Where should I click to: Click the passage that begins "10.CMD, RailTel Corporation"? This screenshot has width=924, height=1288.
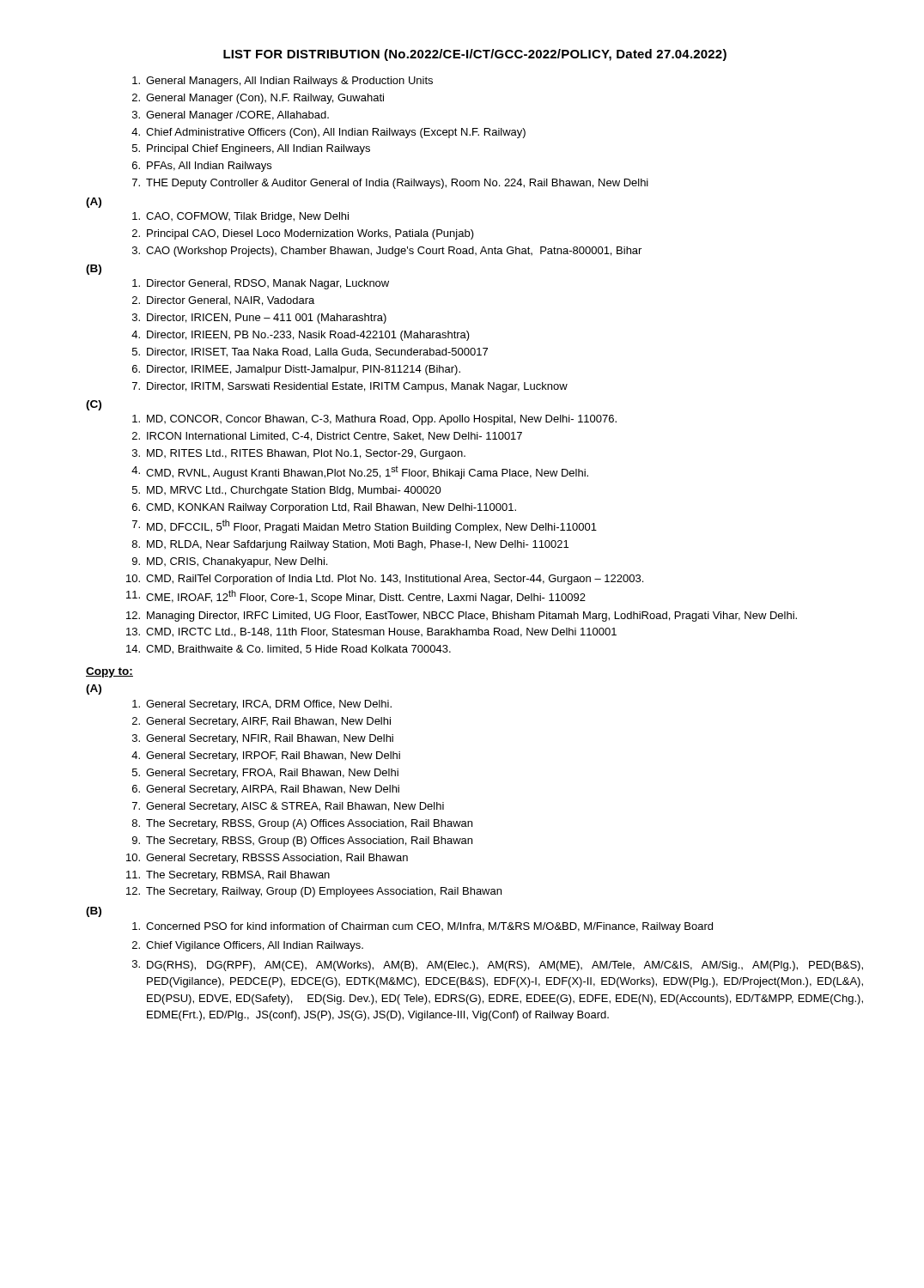pos(490,579)
